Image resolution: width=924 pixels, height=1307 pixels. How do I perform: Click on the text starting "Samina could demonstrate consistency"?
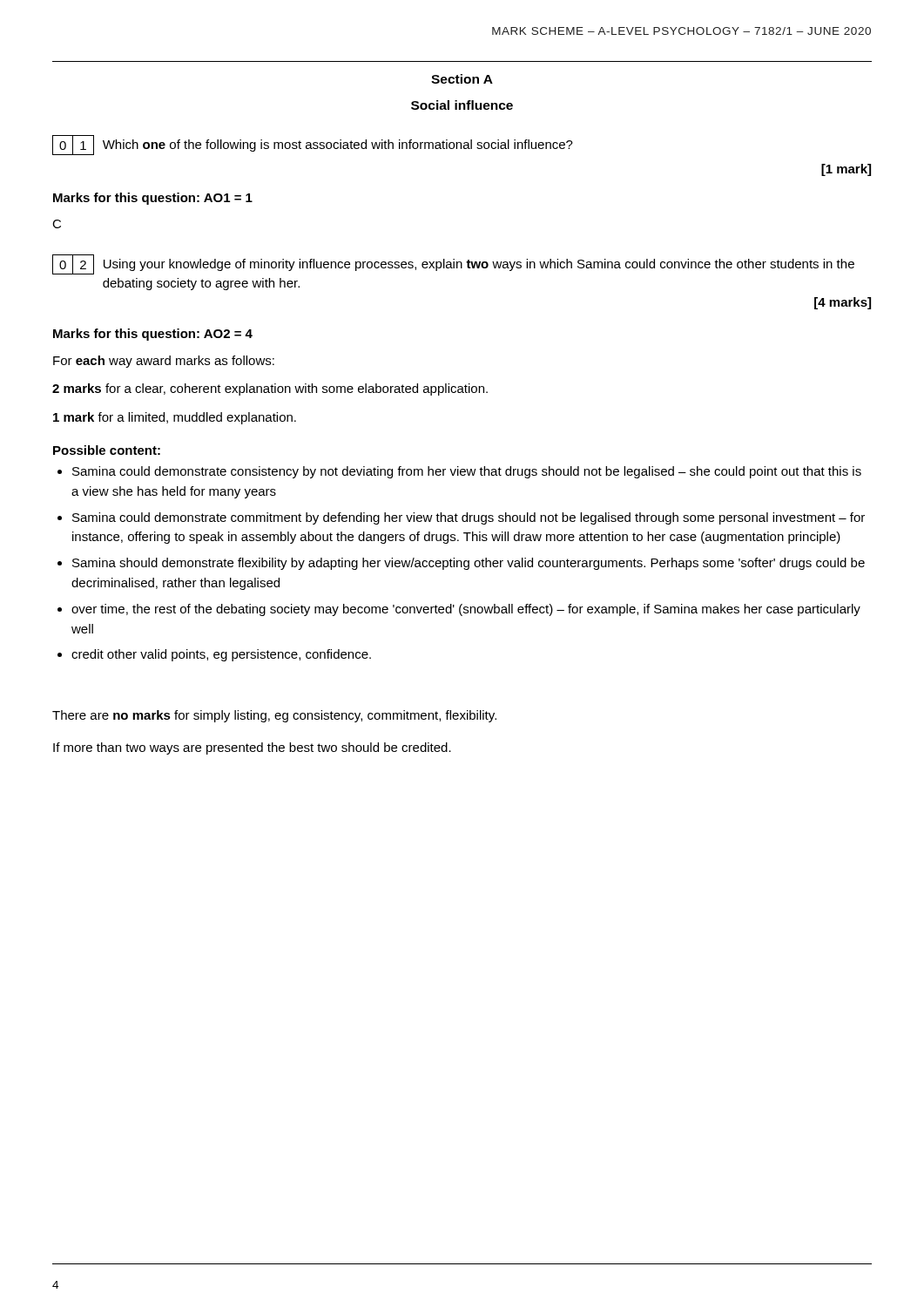(x=466, y=481)
